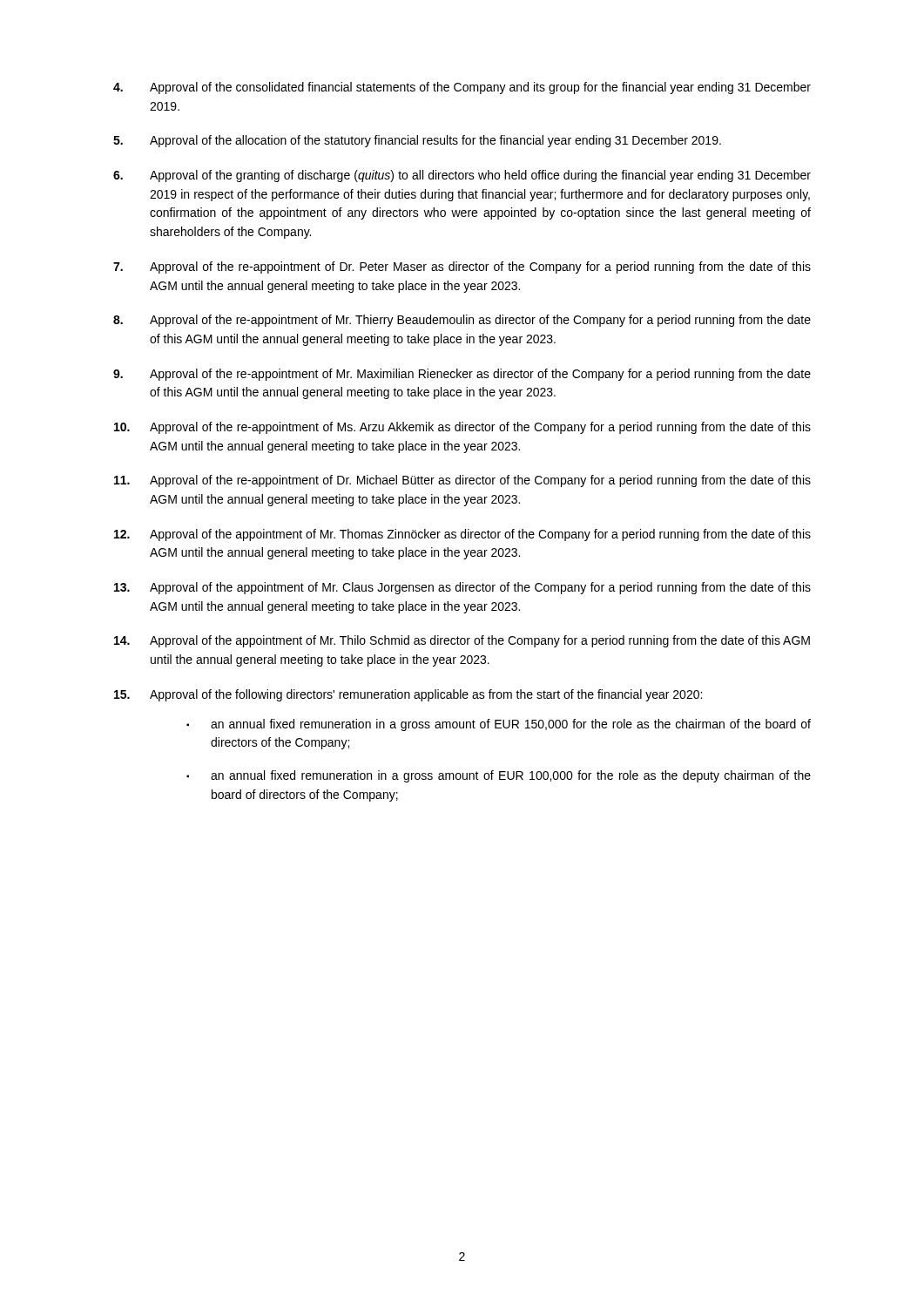Navigate to the region starting "13. Approval of the appointment of Mr. Claus"
The height and width of the screenshot is (1307, 924).
[x=462, y=597]
